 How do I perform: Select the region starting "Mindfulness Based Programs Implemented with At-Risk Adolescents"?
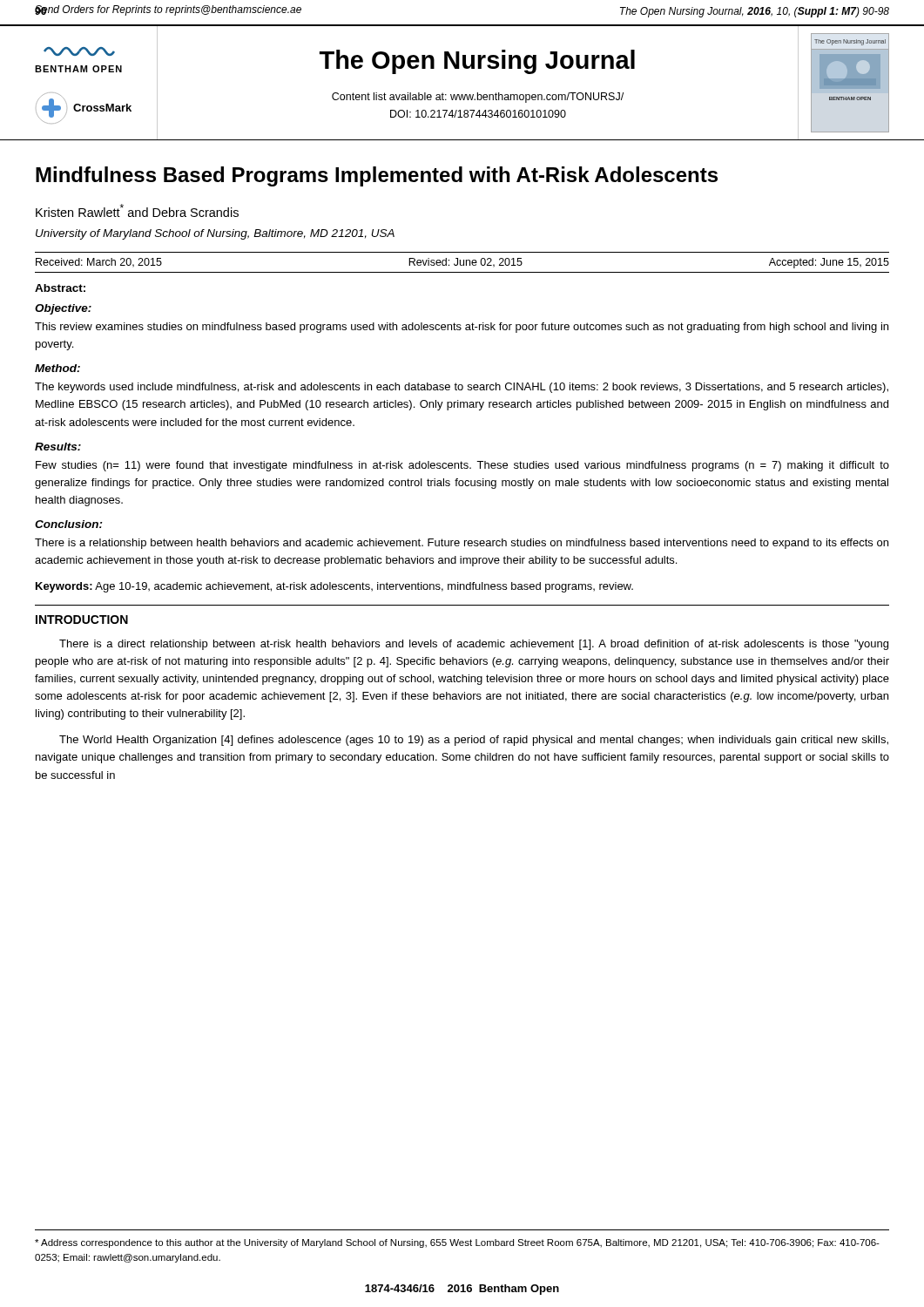[x=377, y=175]
